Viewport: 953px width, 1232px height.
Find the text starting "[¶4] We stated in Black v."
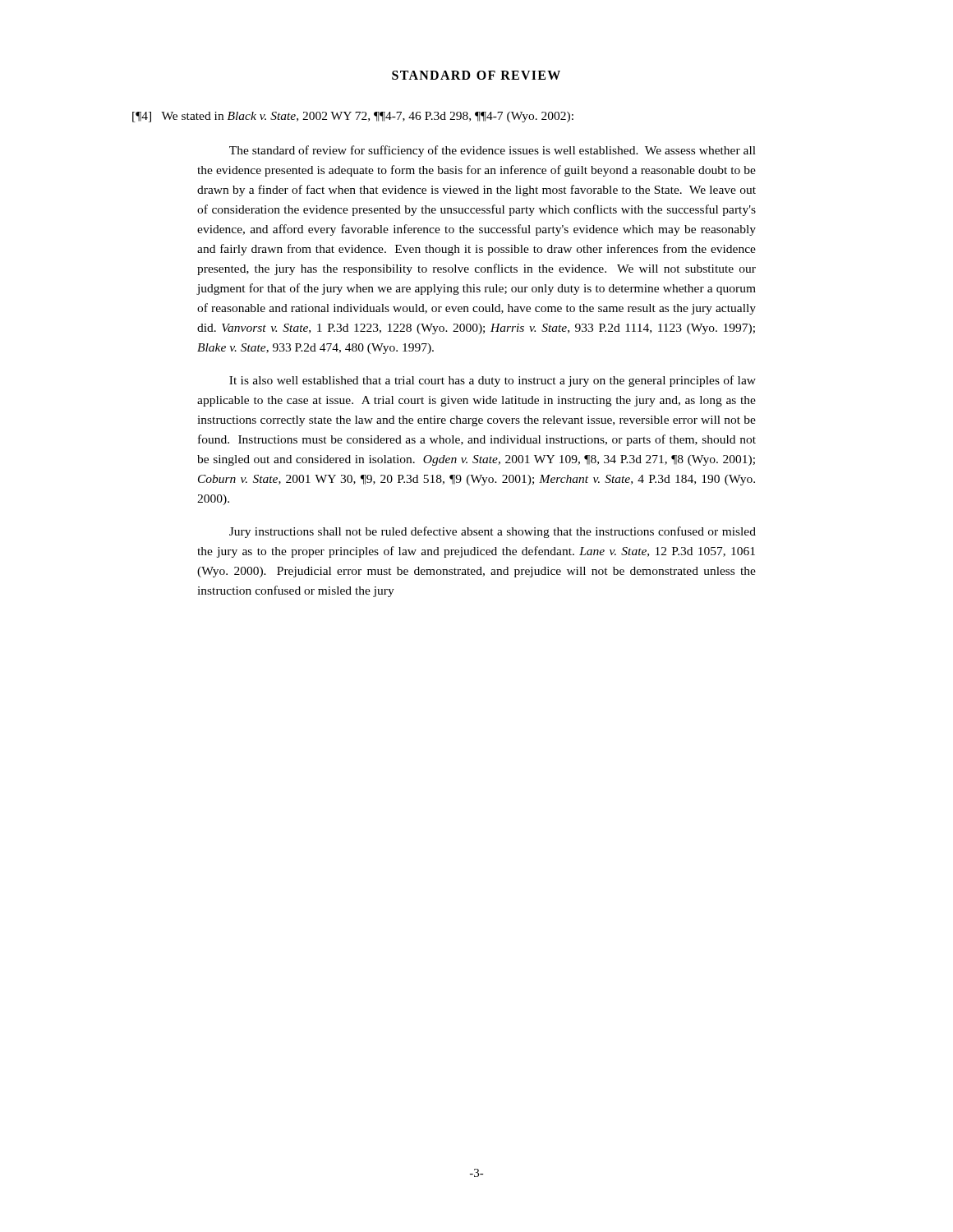click(353, 115)
